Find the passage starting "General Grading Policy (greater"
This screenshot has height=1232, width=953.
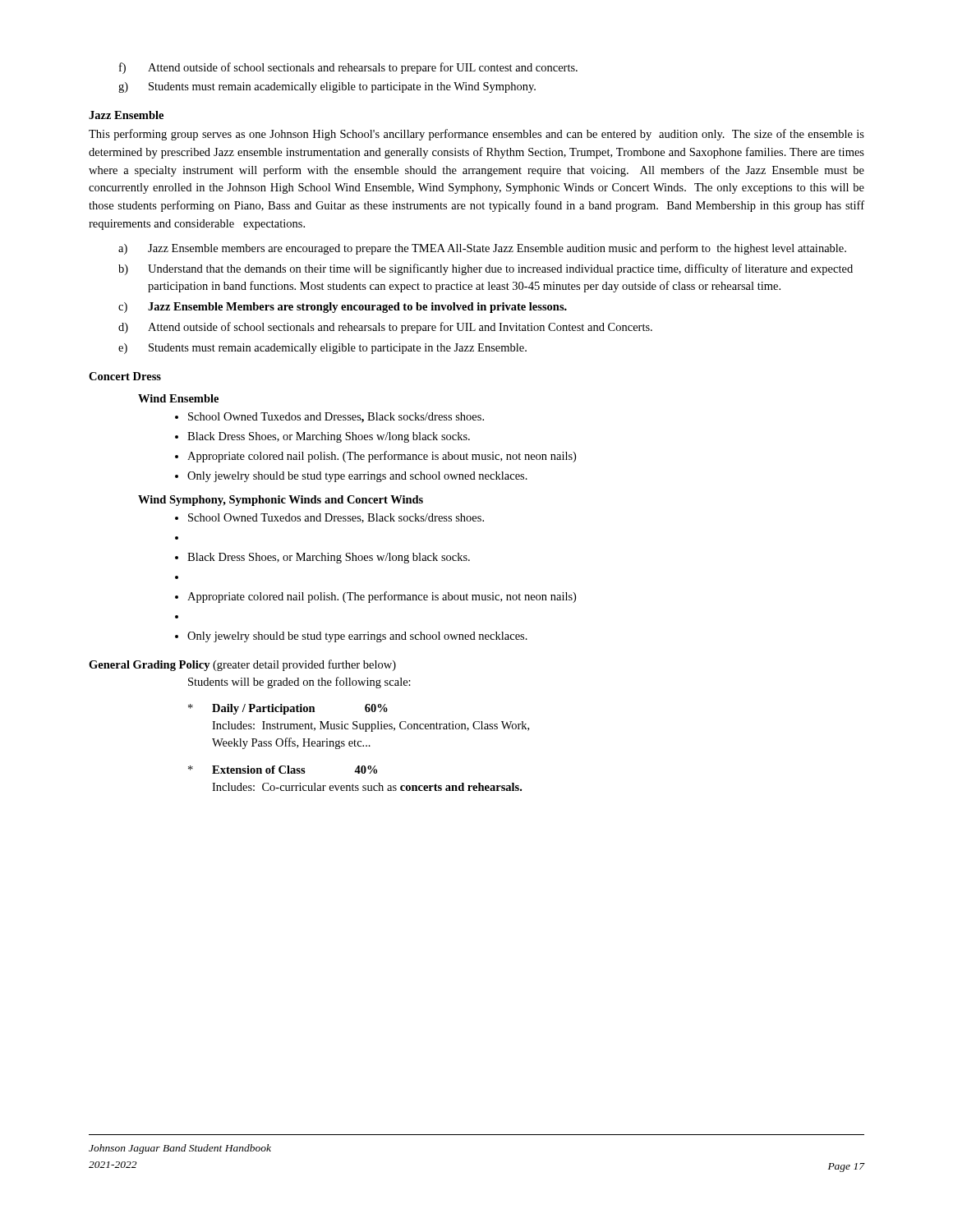242,664
